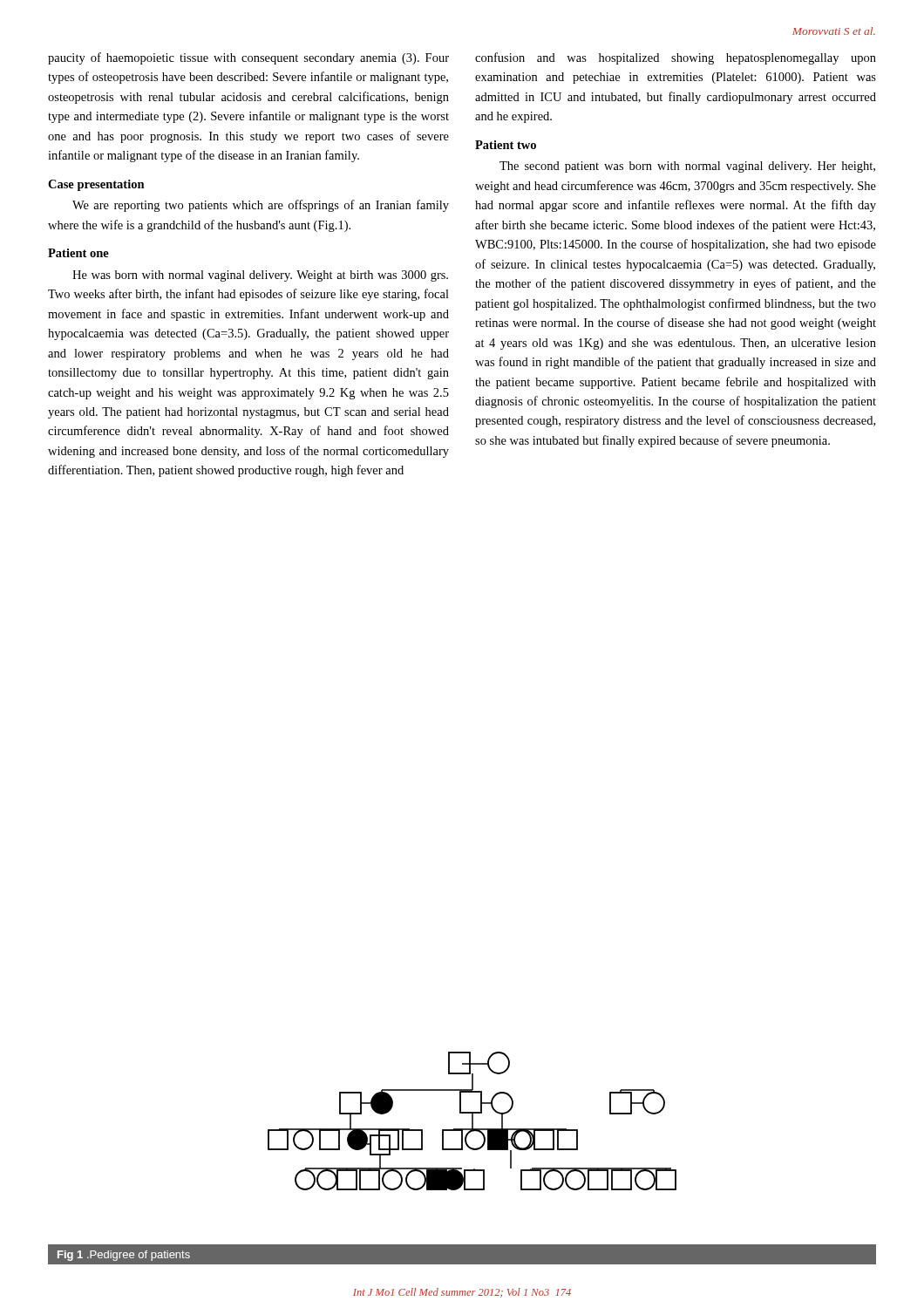This screenshot has height=1308, width=924.
Task: Point to the text block starting "confusion and was hospitalized showing hepatosplenomegallay upon"
Action: click(676, 87)
